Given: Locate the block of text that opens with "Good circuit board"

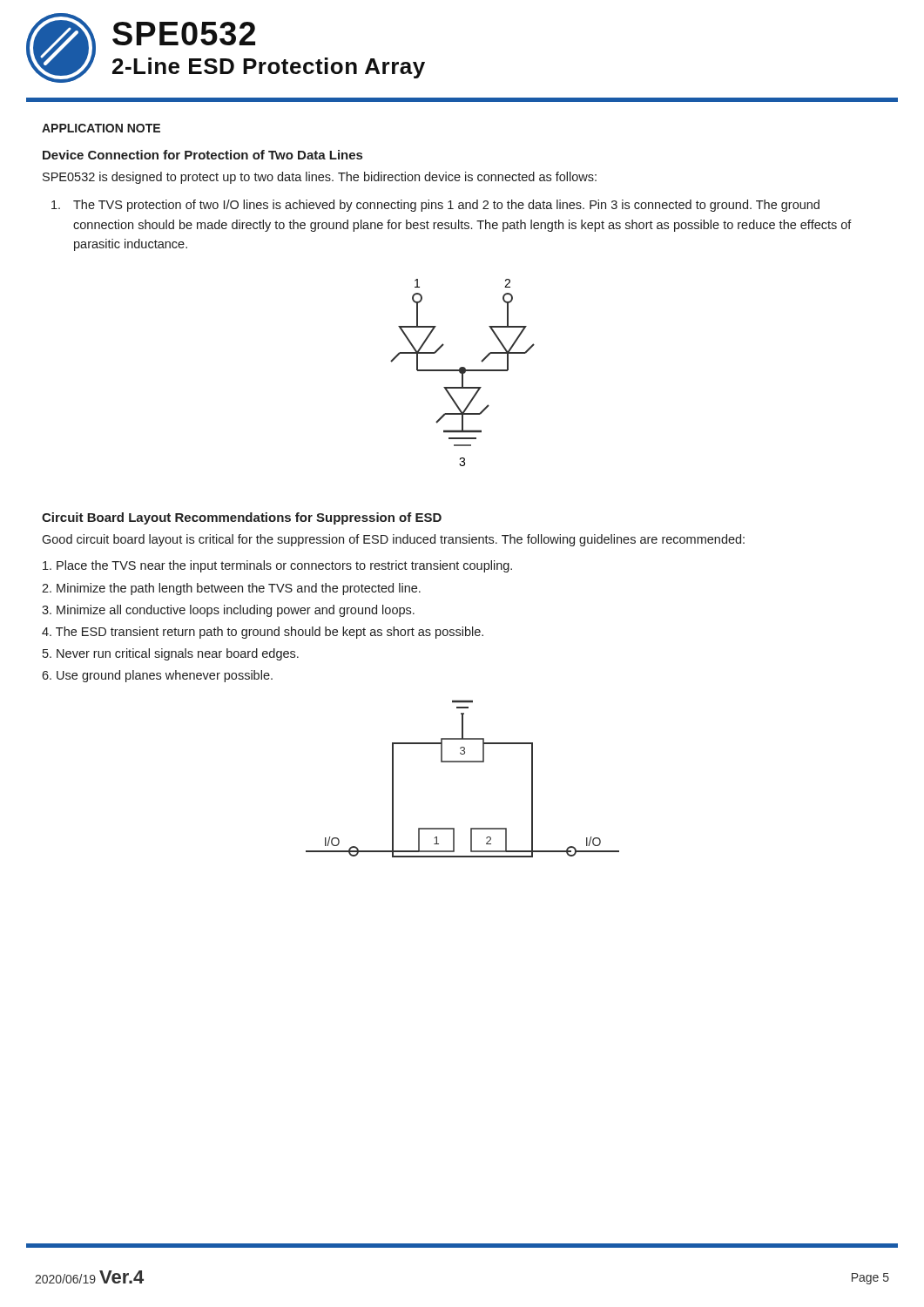Looking at the screenshot, I should [x=394, y=539].
